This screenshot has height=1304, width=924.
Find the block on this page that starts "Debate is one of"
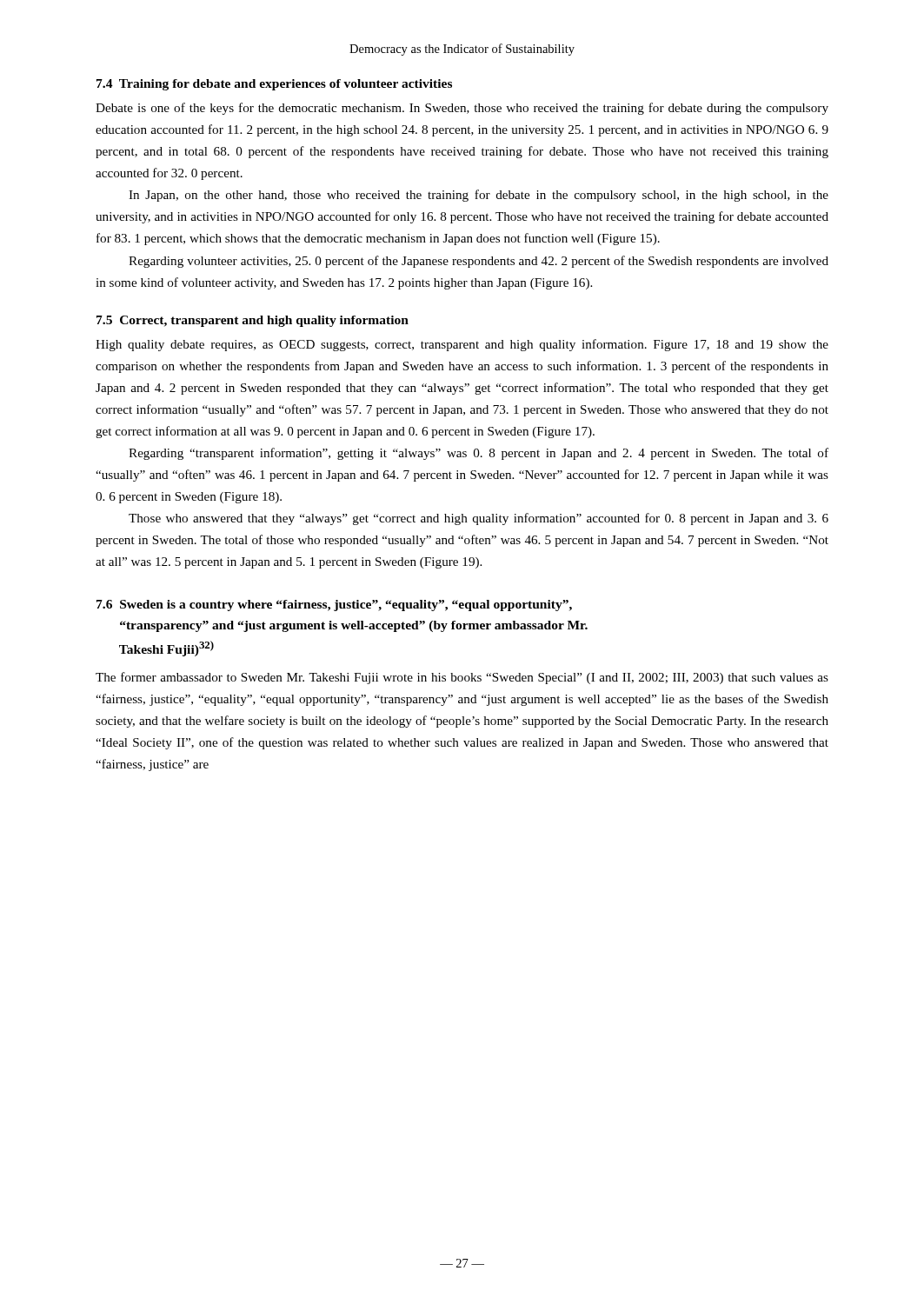(462, 195)
